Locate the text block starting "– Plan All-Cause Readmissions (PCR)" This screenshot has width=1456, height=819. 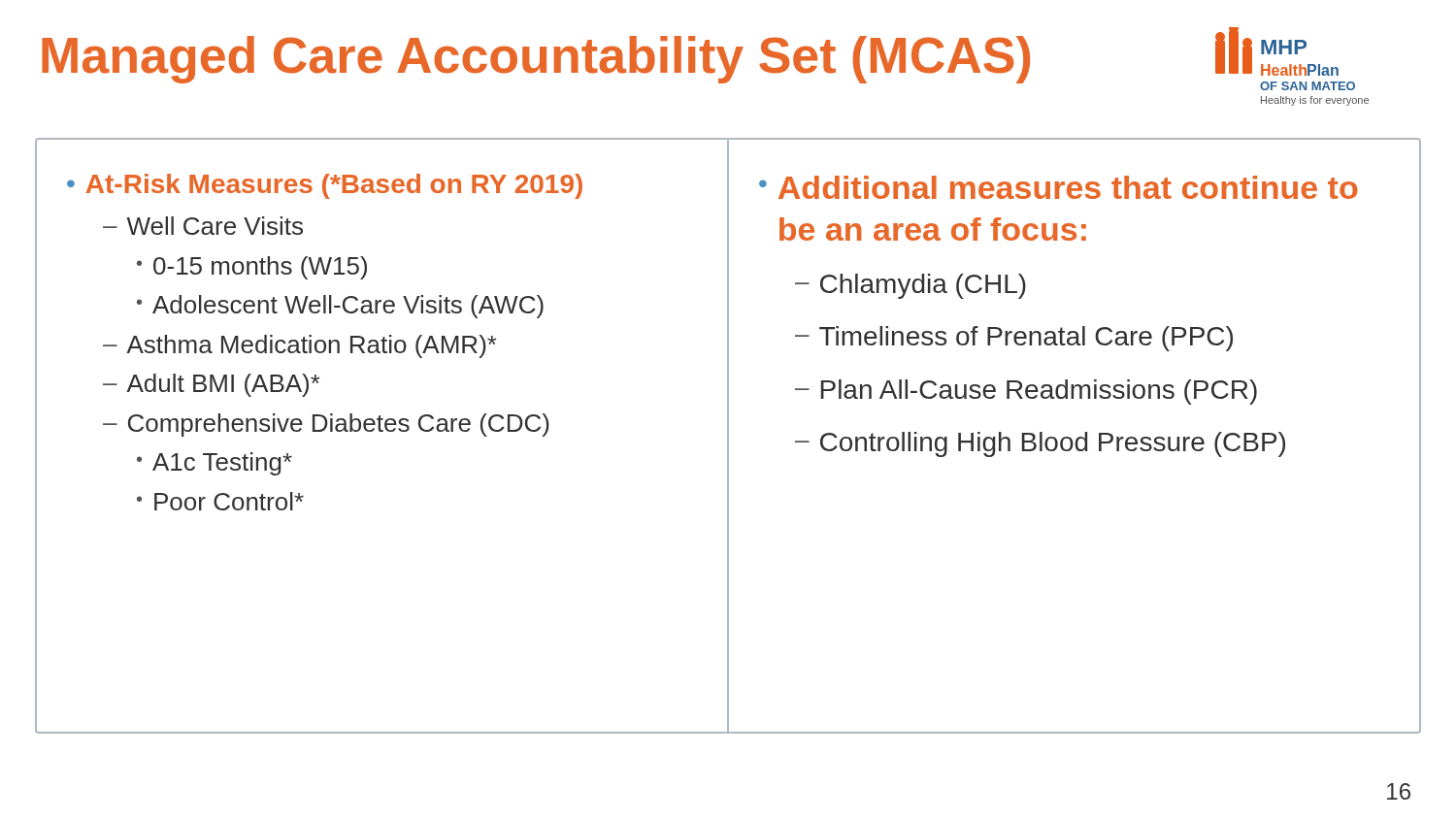[1027, 390]
